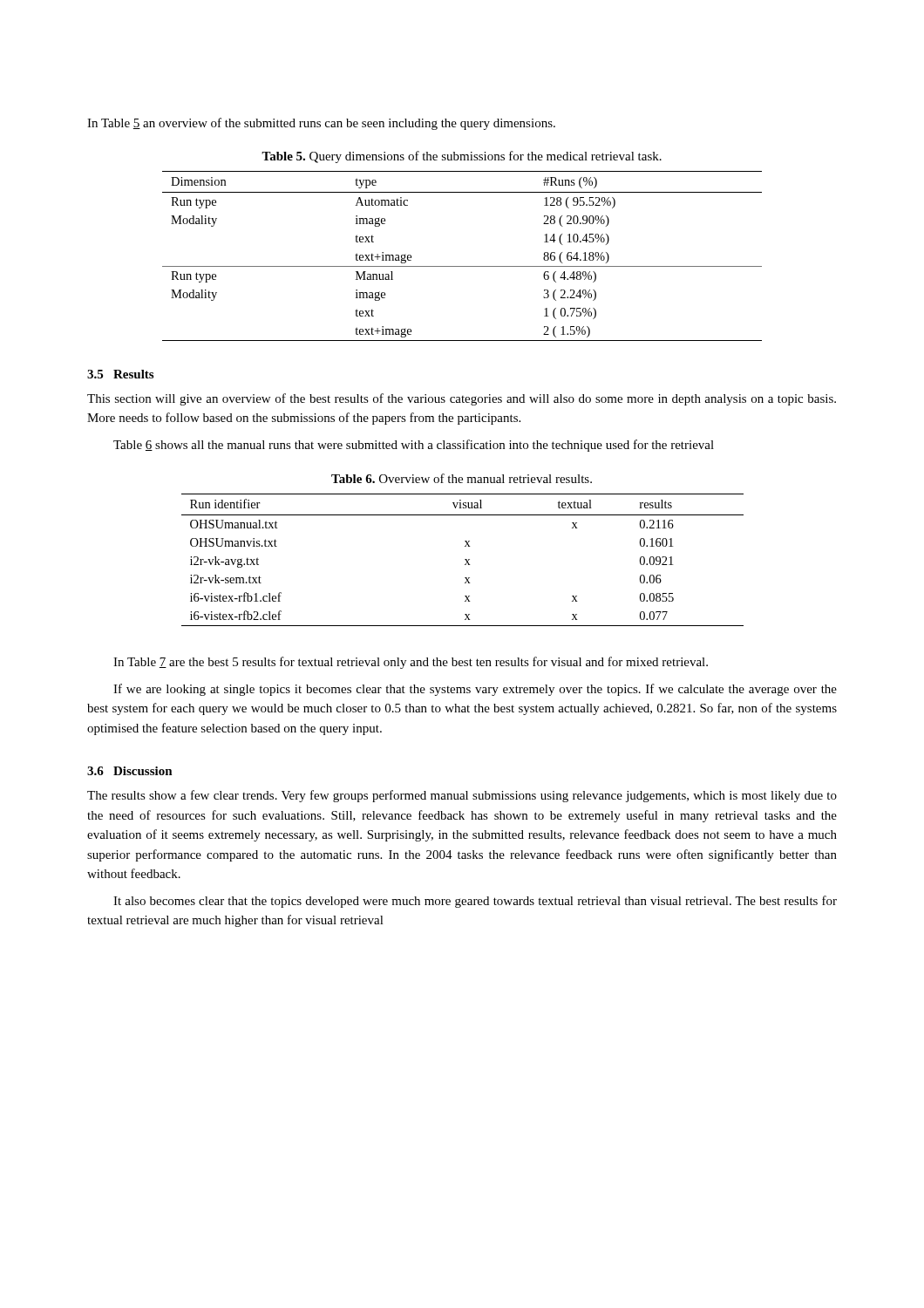Click on the table containing "2 ( 1.5%)"
924x1308 pixels.
(x=462, y=255)
